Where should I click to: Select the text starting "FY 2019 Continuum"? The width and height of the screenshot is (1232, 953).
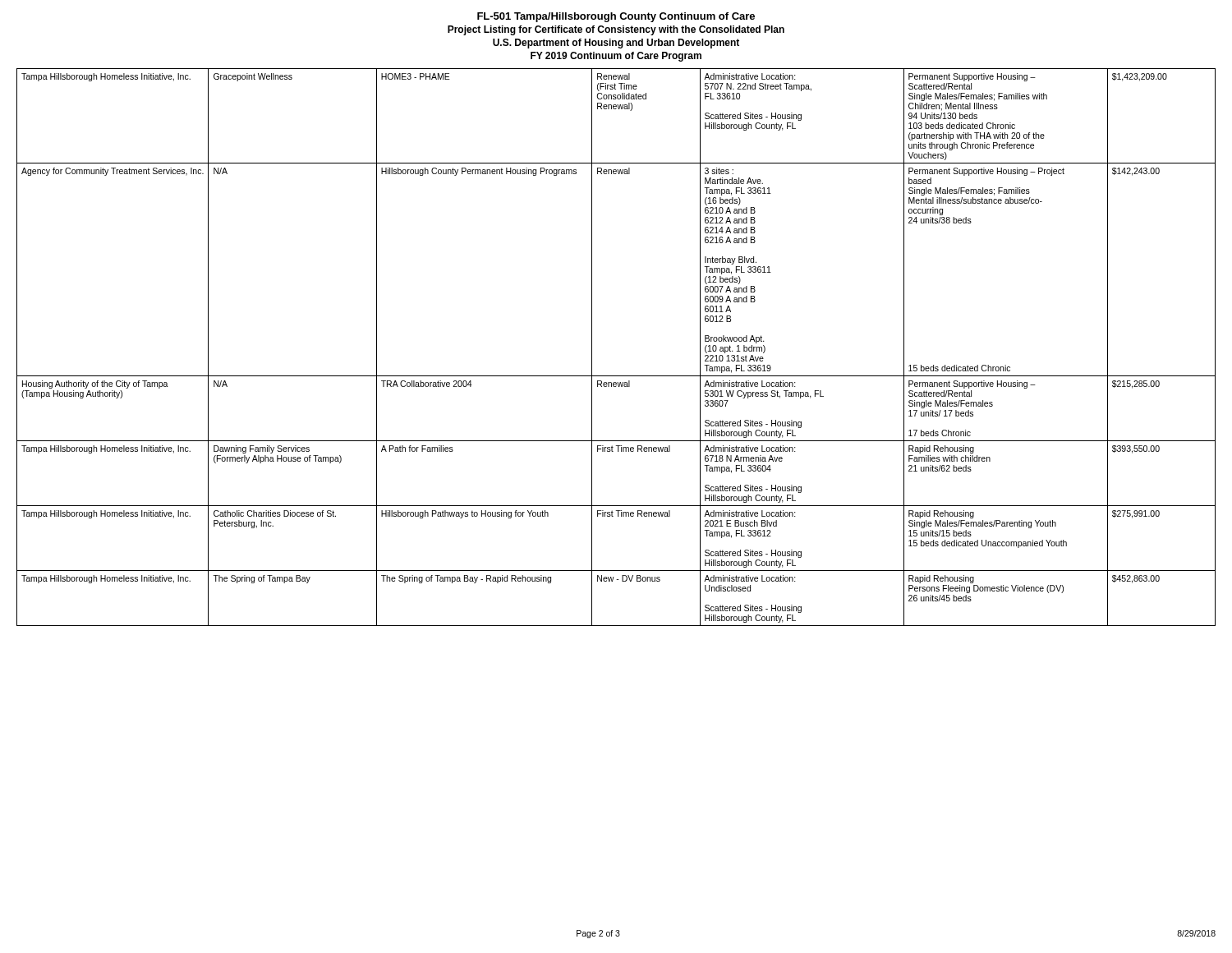click(x=616, y=56)
